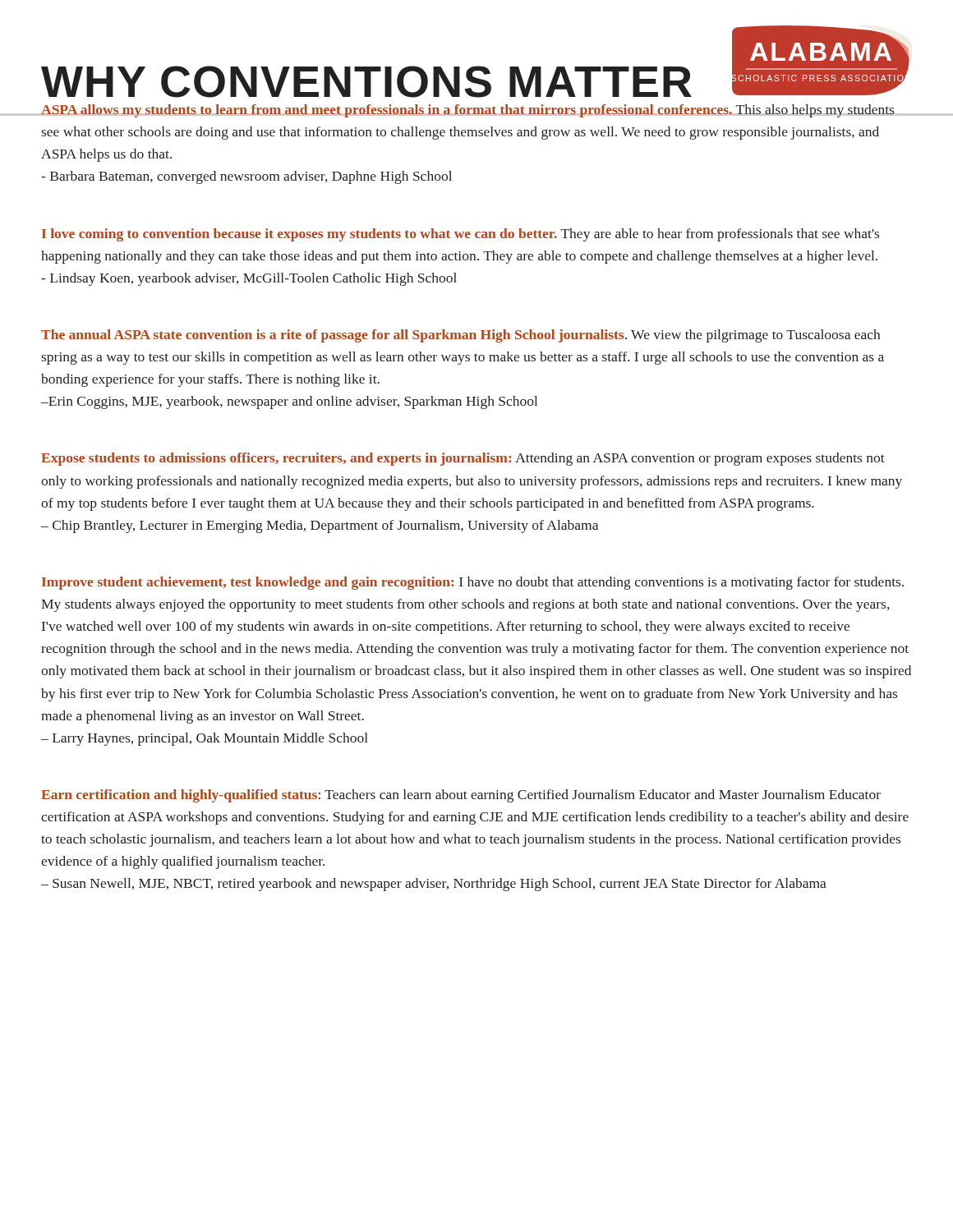Viewport: 953px width, 1232px height.
Task: Locate the text starting "I love coming to"
Action: tap(476, 256)
